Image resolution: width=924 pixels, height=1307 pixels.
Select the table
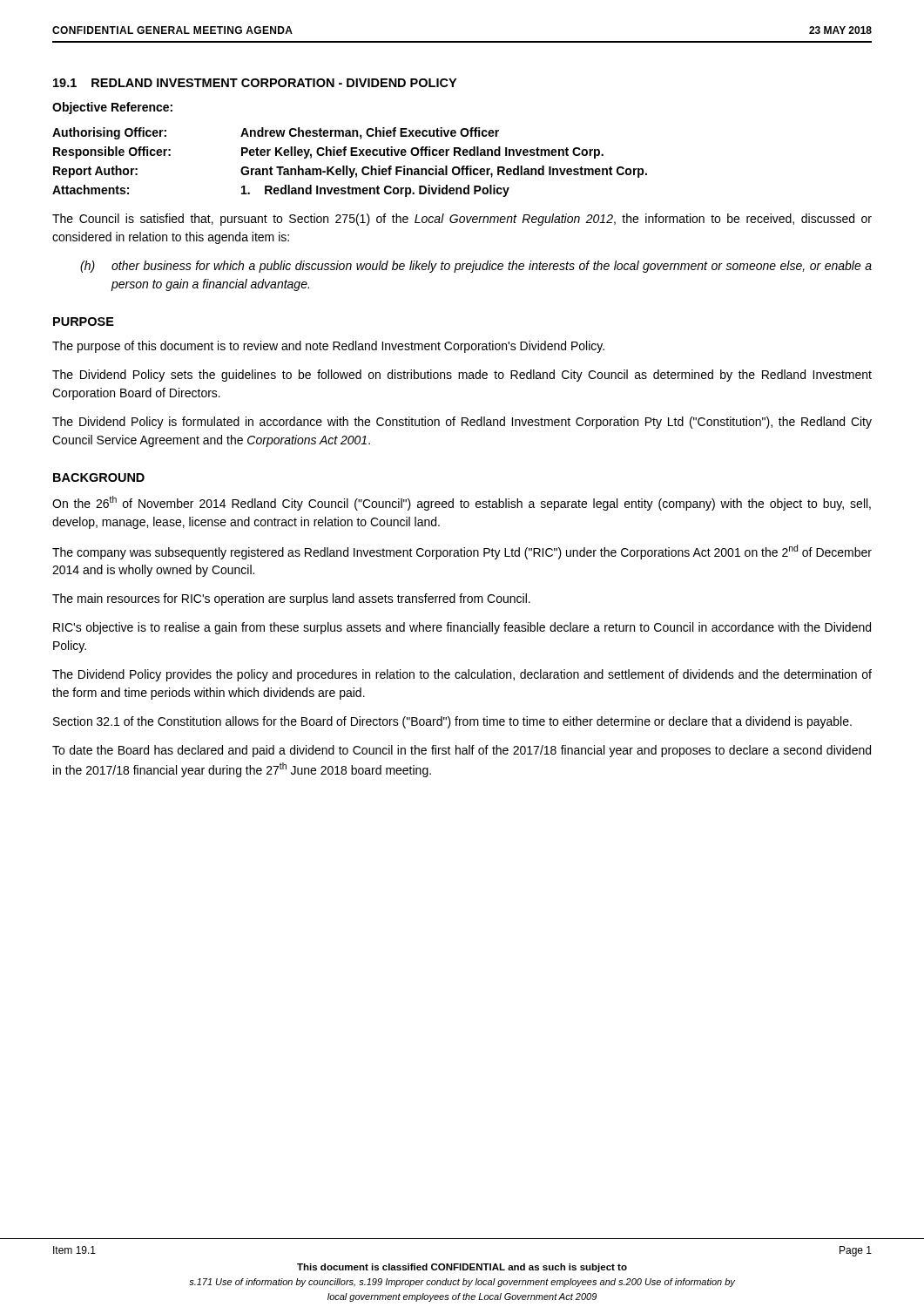462,161
